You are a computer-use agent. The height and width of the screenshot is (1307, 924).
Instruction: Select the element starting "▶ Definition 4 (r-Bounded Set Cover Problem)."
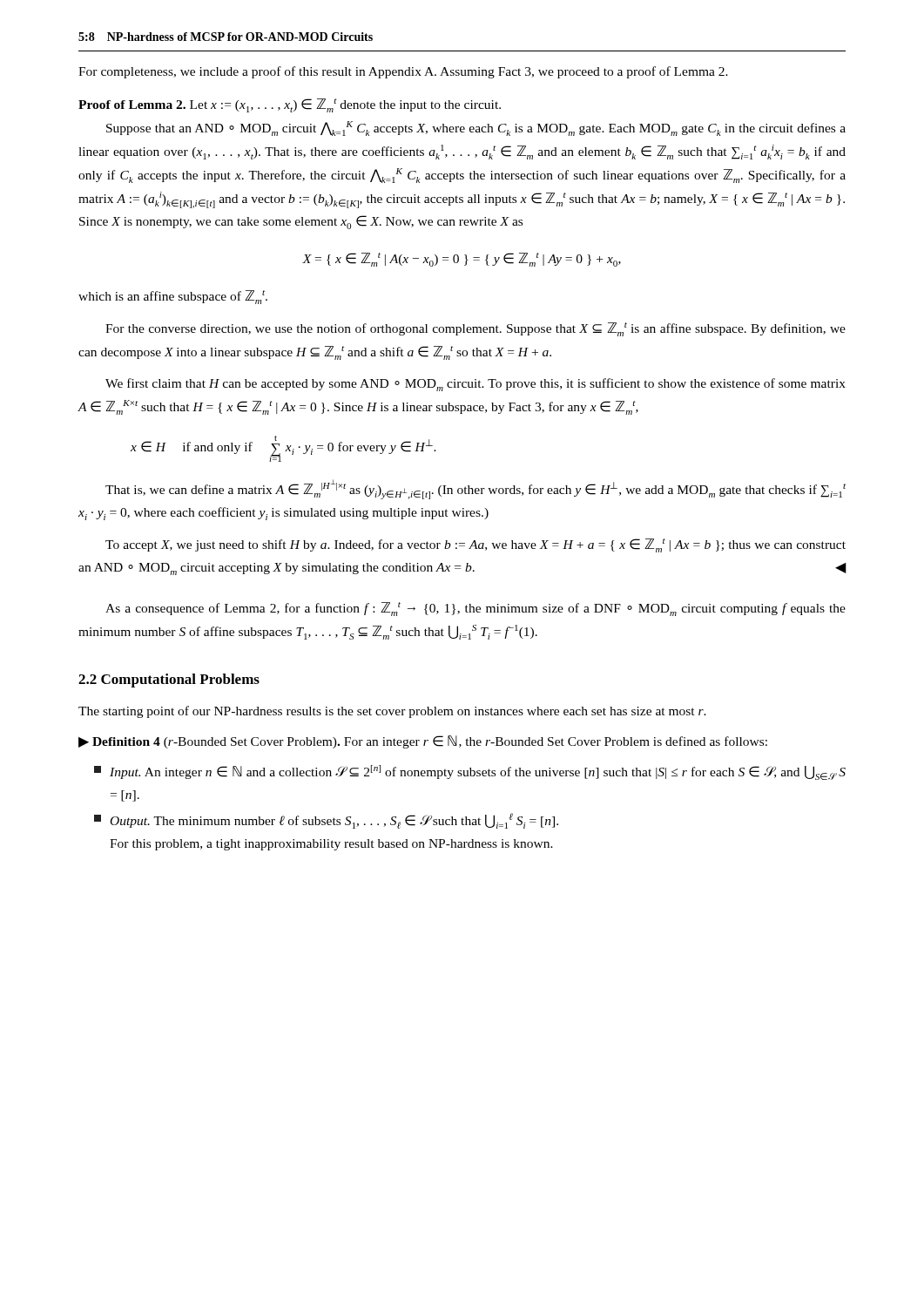pos(423,741)
